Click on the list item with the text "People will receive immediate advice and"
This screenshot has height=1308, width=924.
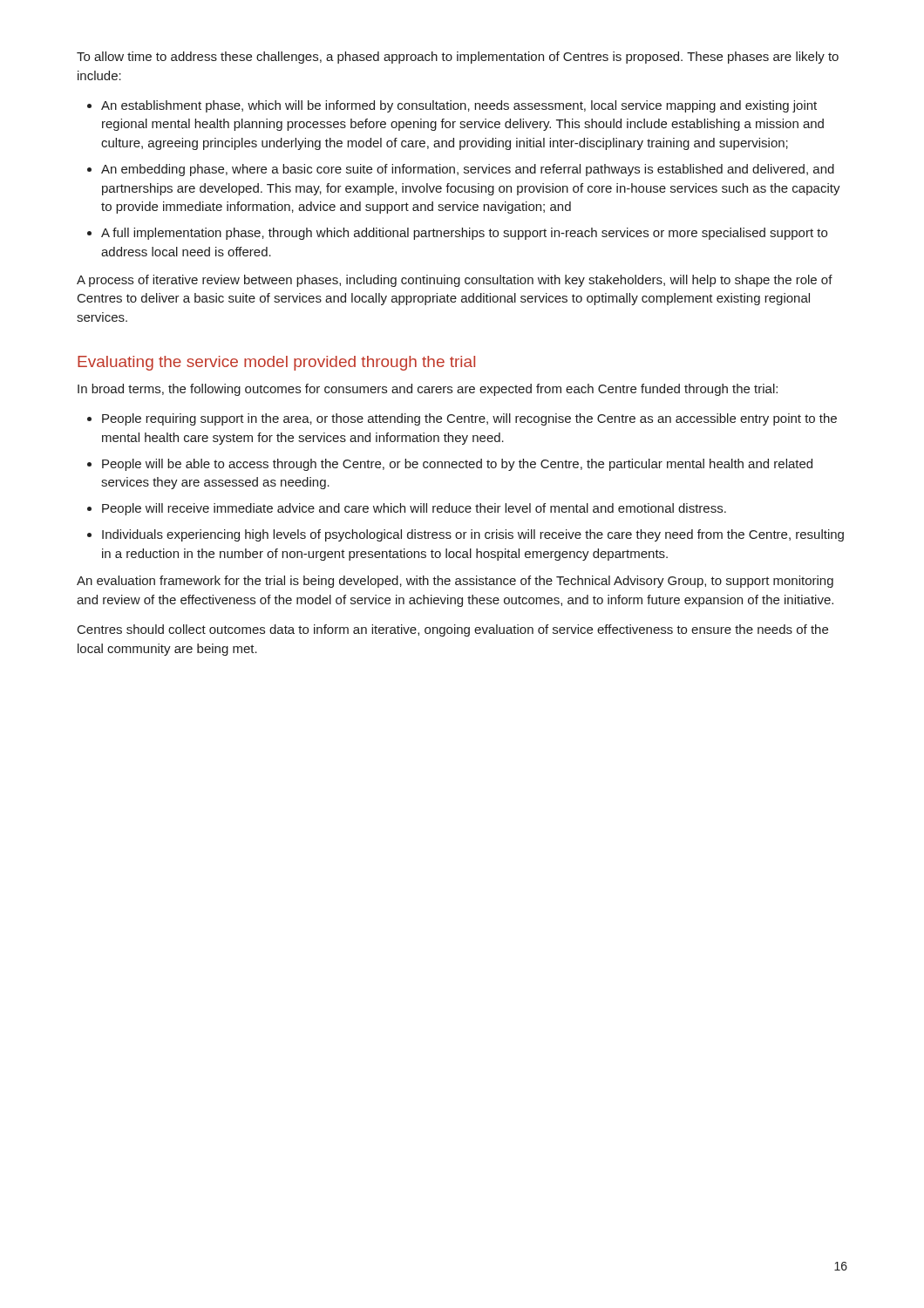(474, 508)
